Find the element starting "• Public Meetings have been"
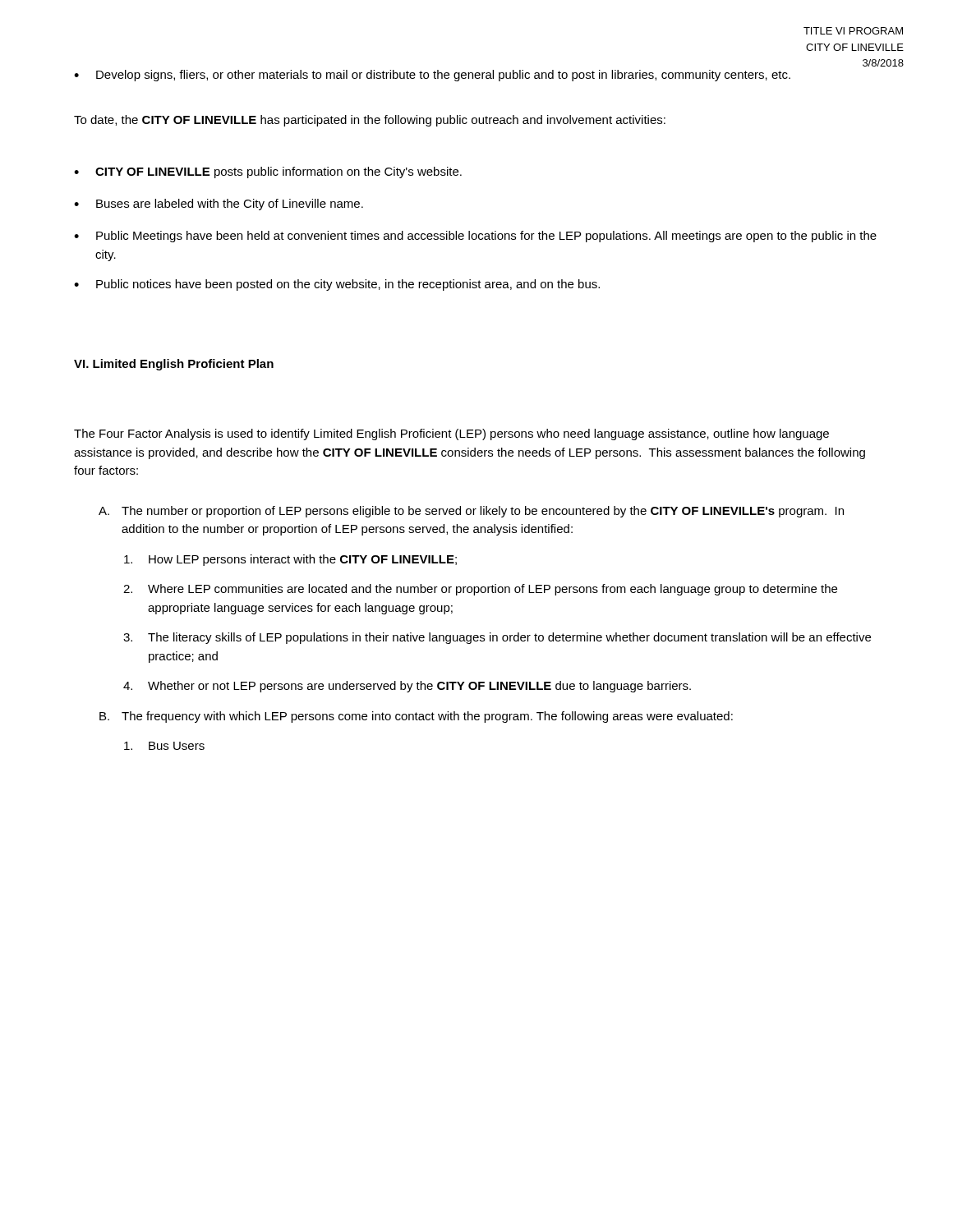This screenshot has width=953, height=1232. pos(476,245)
